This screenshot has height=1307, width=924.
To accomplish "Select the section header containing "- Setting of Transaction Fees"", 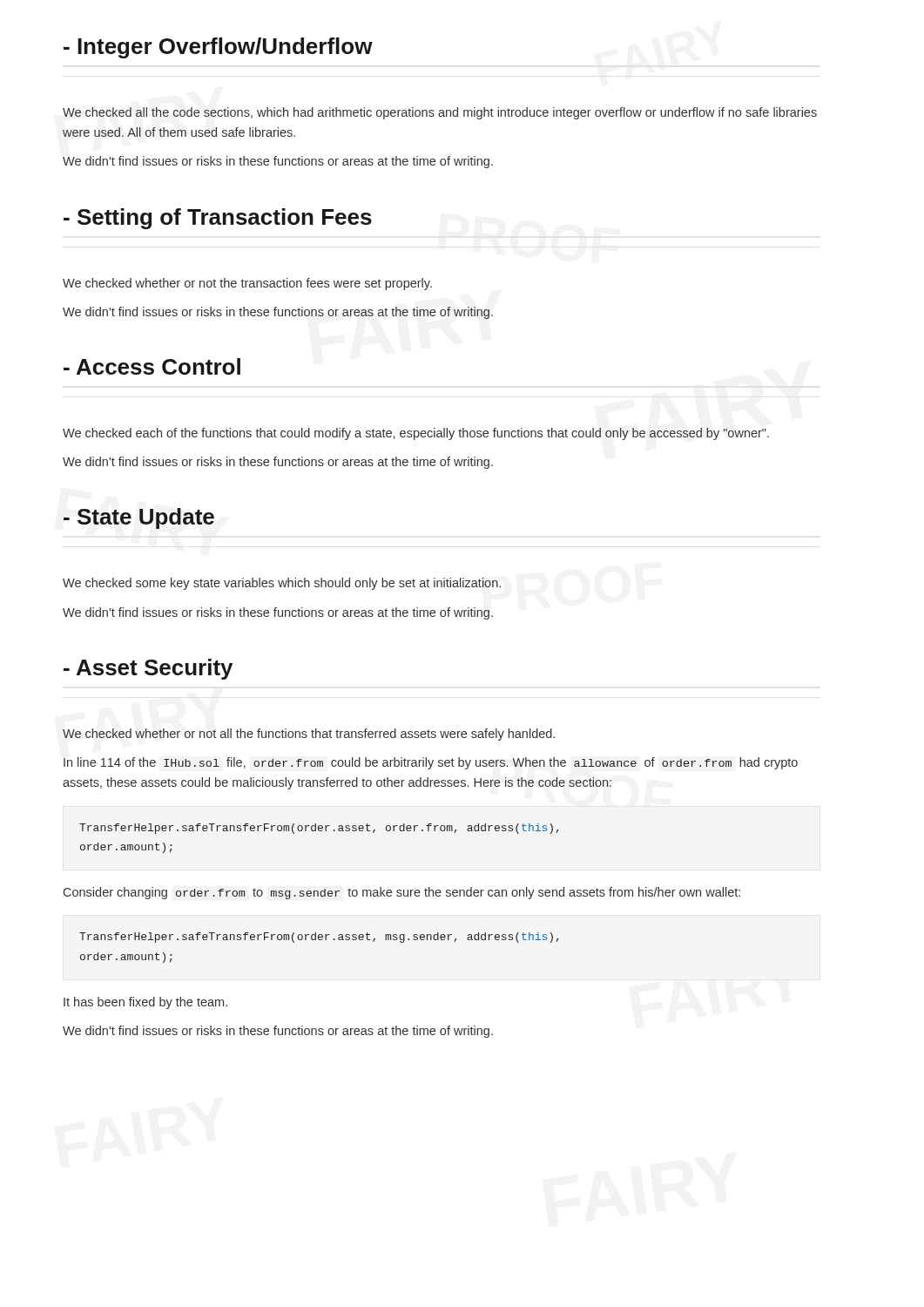I will [218, 219].
